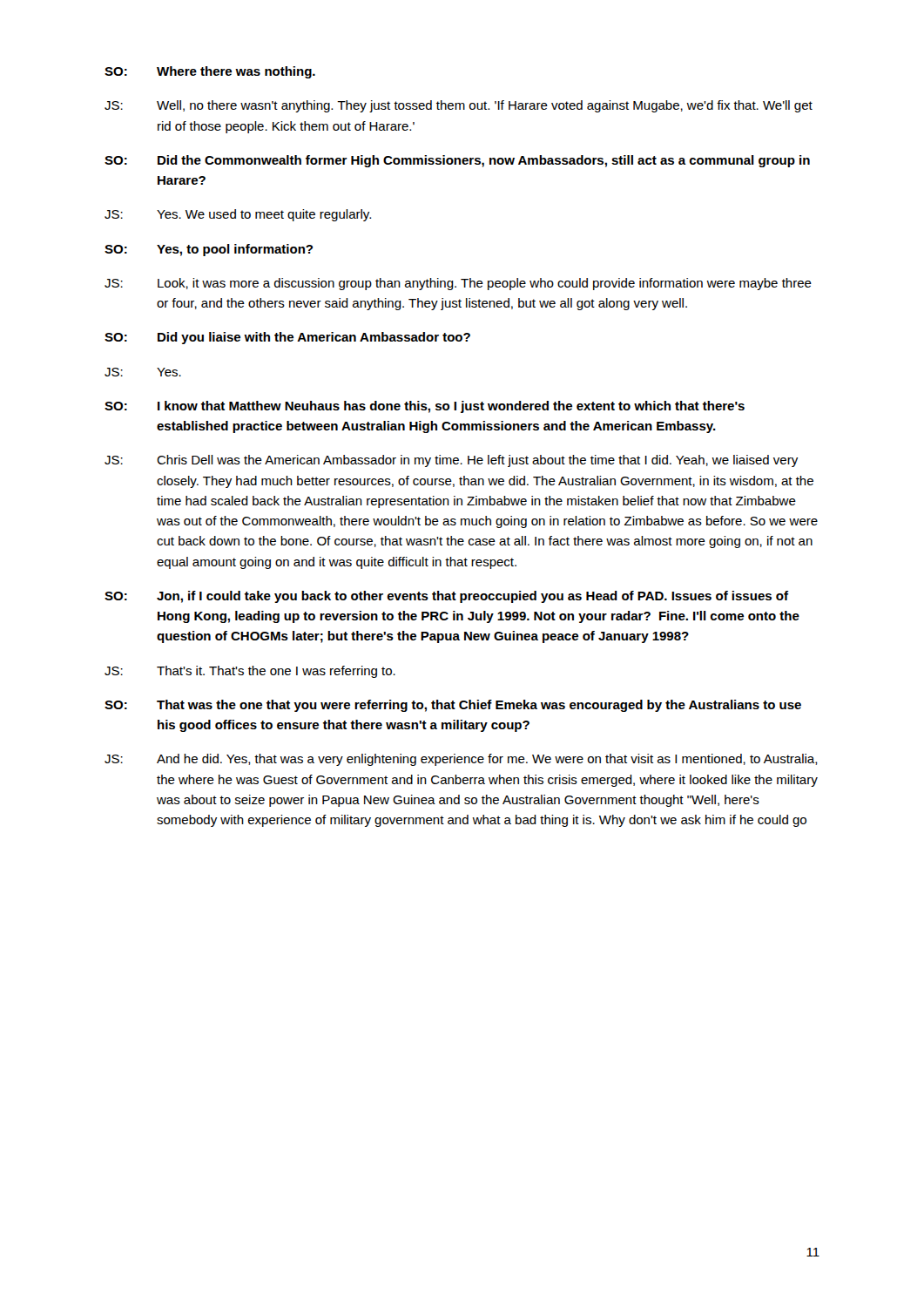The height and width of the screenshot is (1307, 924).
Task: Select the passage starting "JS: Look, it was more a"
Action: (x=462, y=293)
